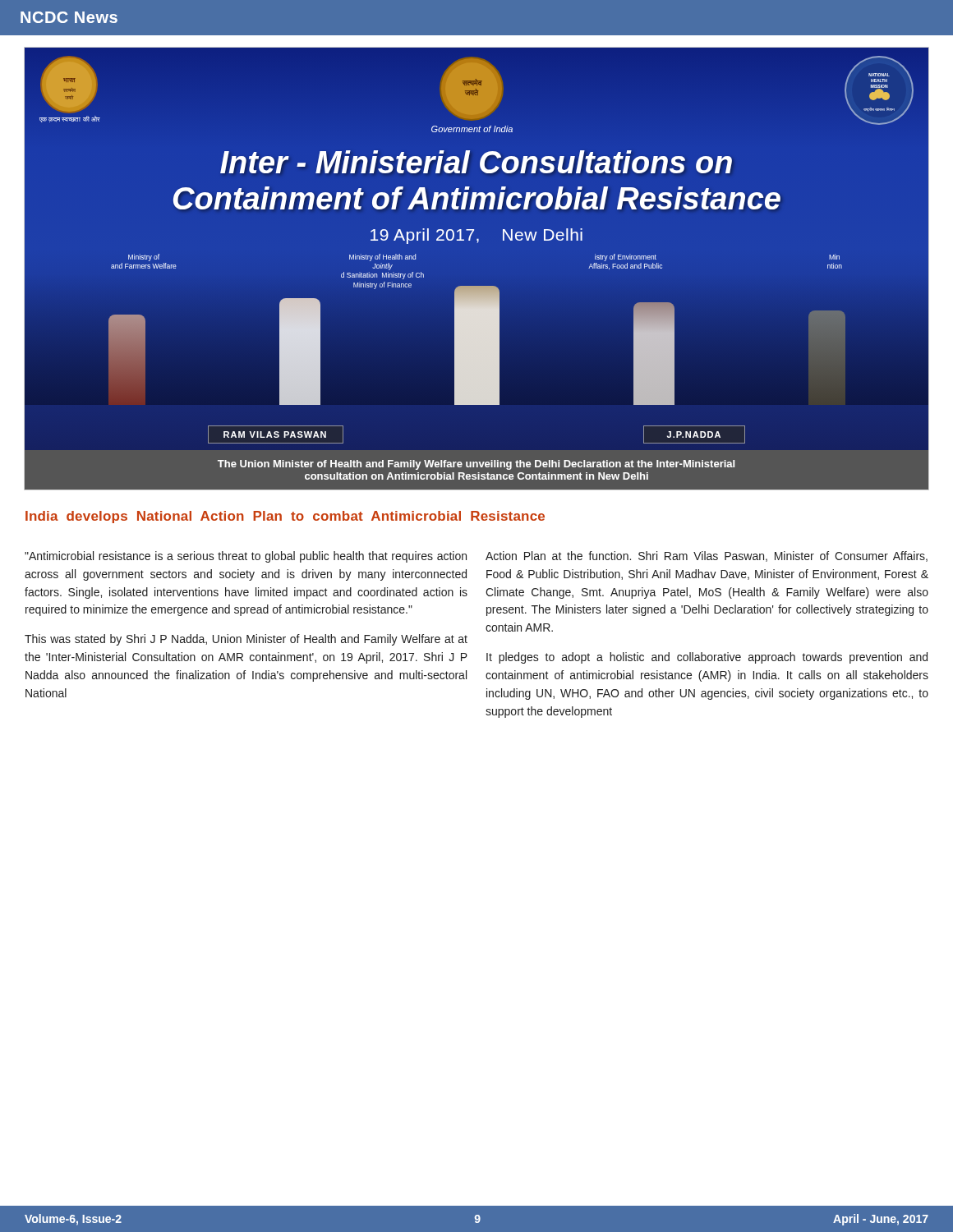Select the text block with the text "Action Plan at the function. Shri Ram"
This screenshot has width=953, height=1232.
point(707,556)
